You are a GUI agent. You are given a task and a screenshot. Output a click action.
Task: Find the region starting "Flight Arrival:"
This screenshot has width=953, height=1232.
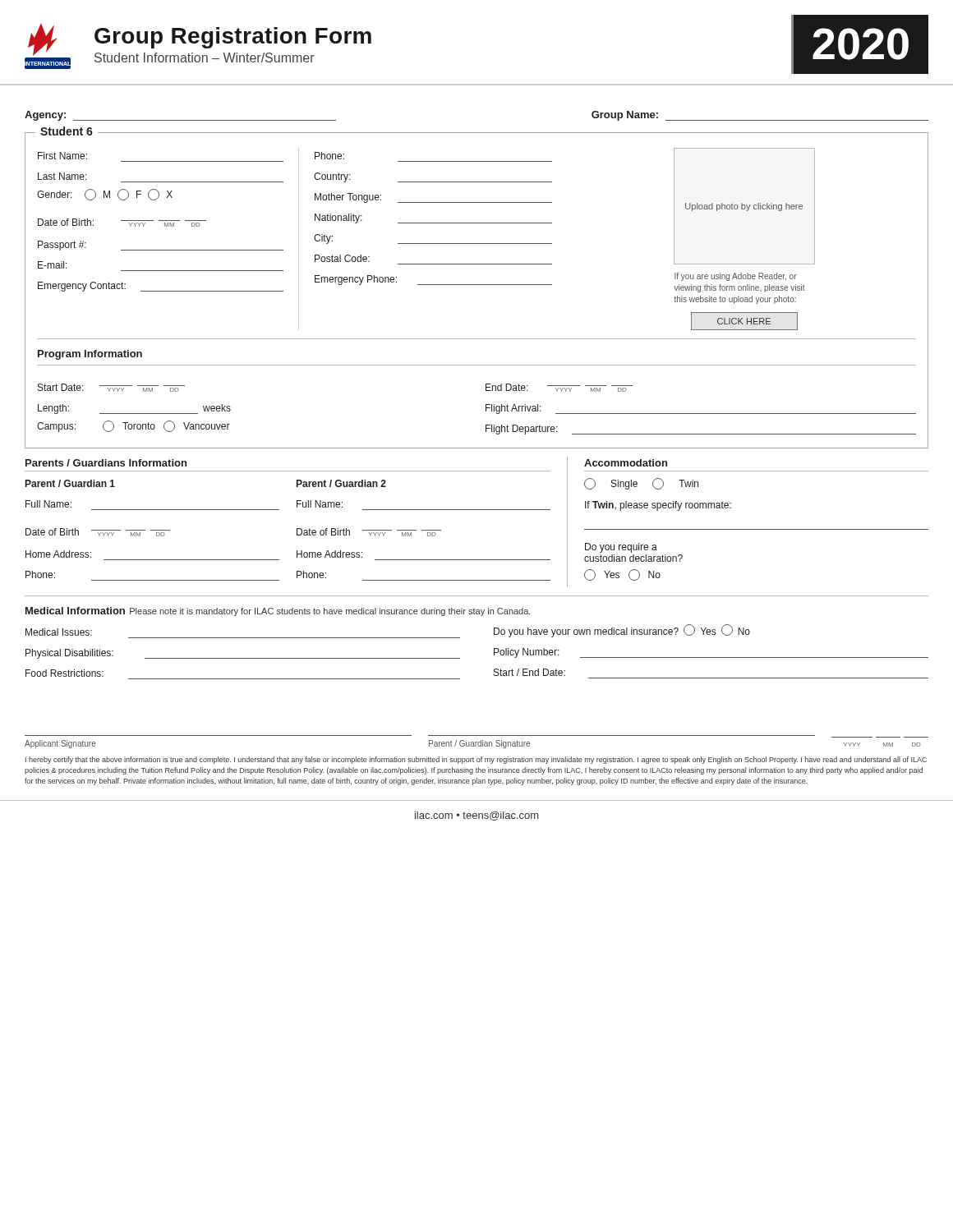pos(700,407)
